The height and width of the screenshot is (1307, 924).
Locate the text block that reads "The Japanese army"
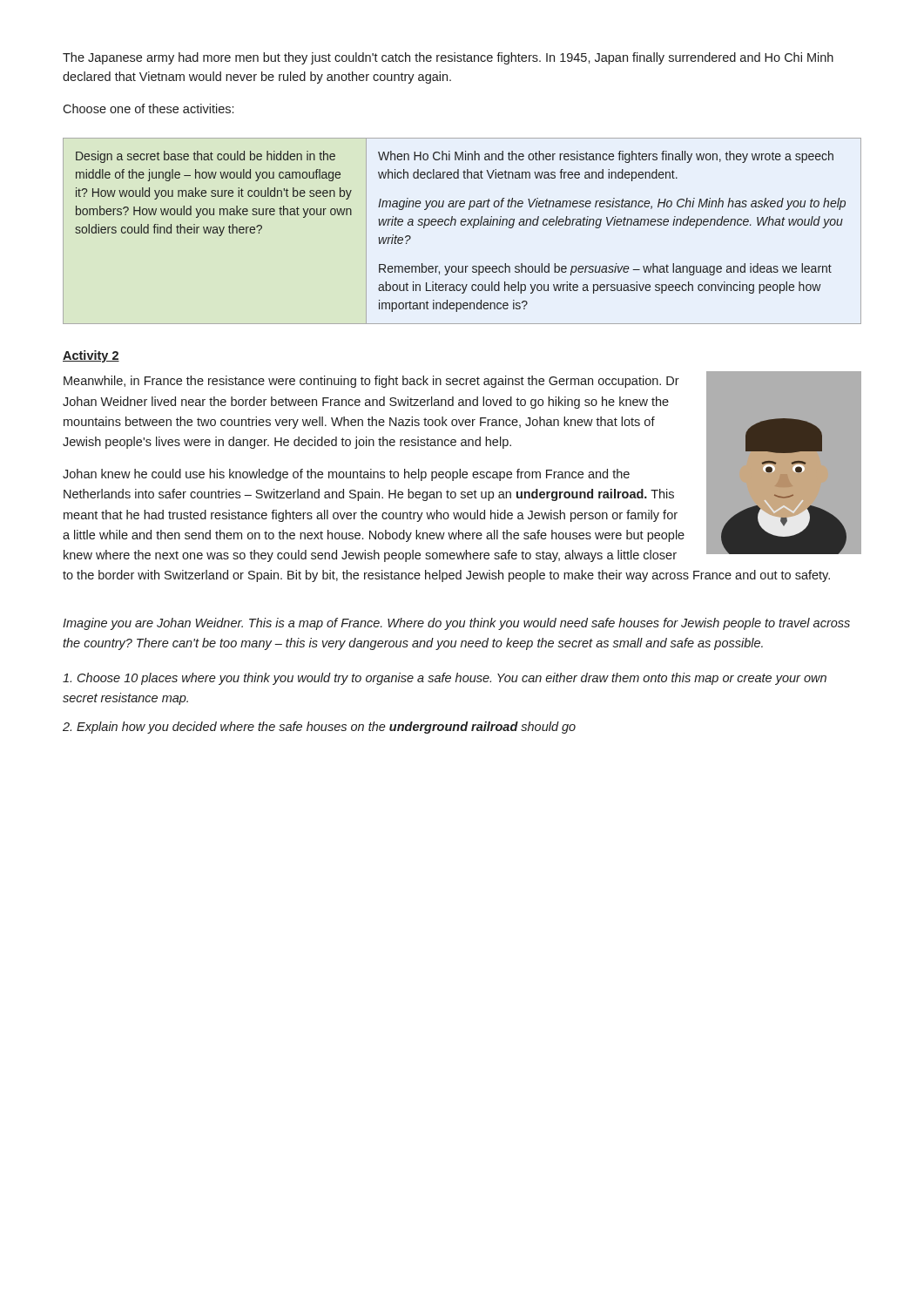click(448, 67)
